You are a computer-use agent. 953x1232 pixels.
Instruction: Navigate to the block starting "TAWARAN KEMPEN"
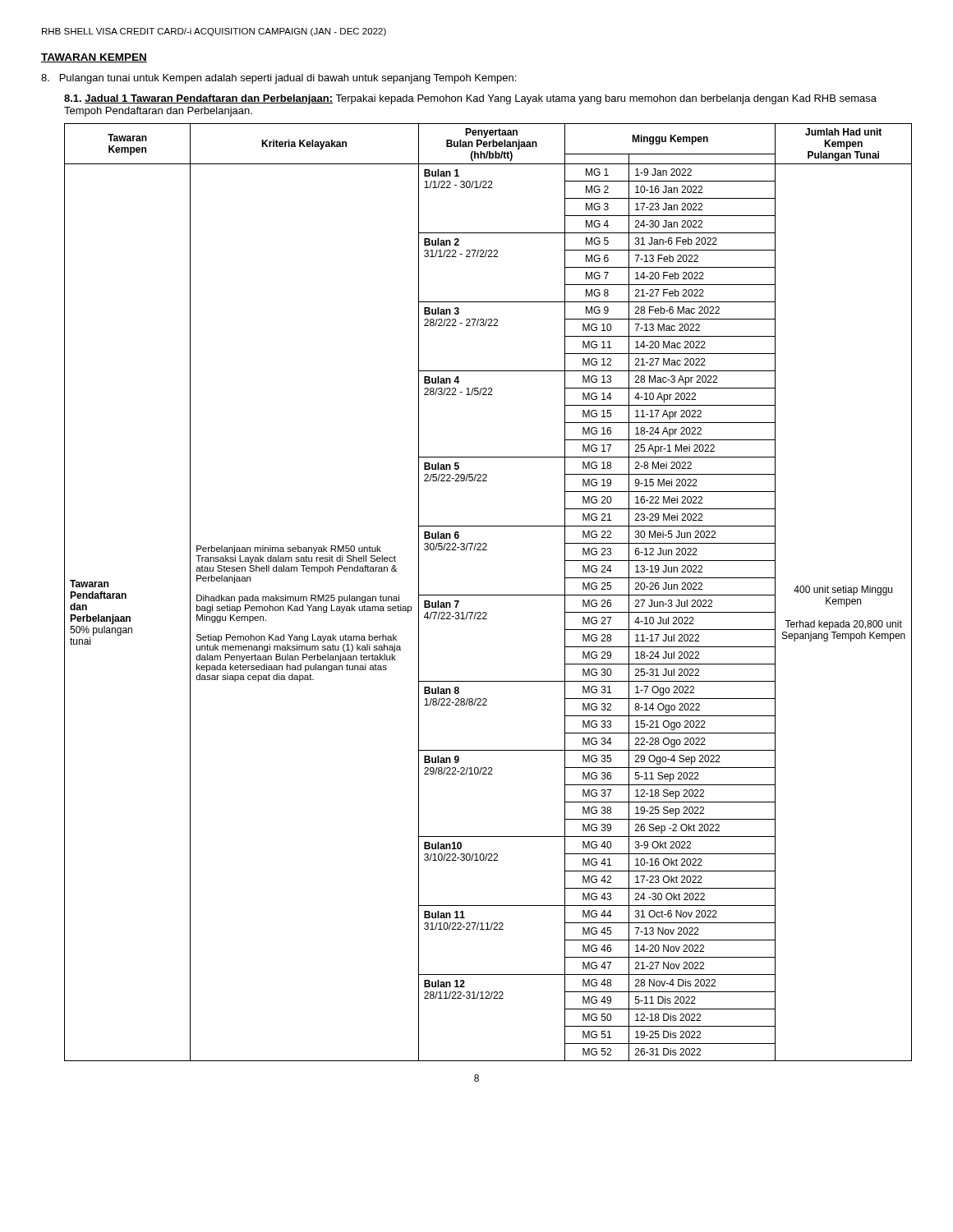tap(94, 57)
